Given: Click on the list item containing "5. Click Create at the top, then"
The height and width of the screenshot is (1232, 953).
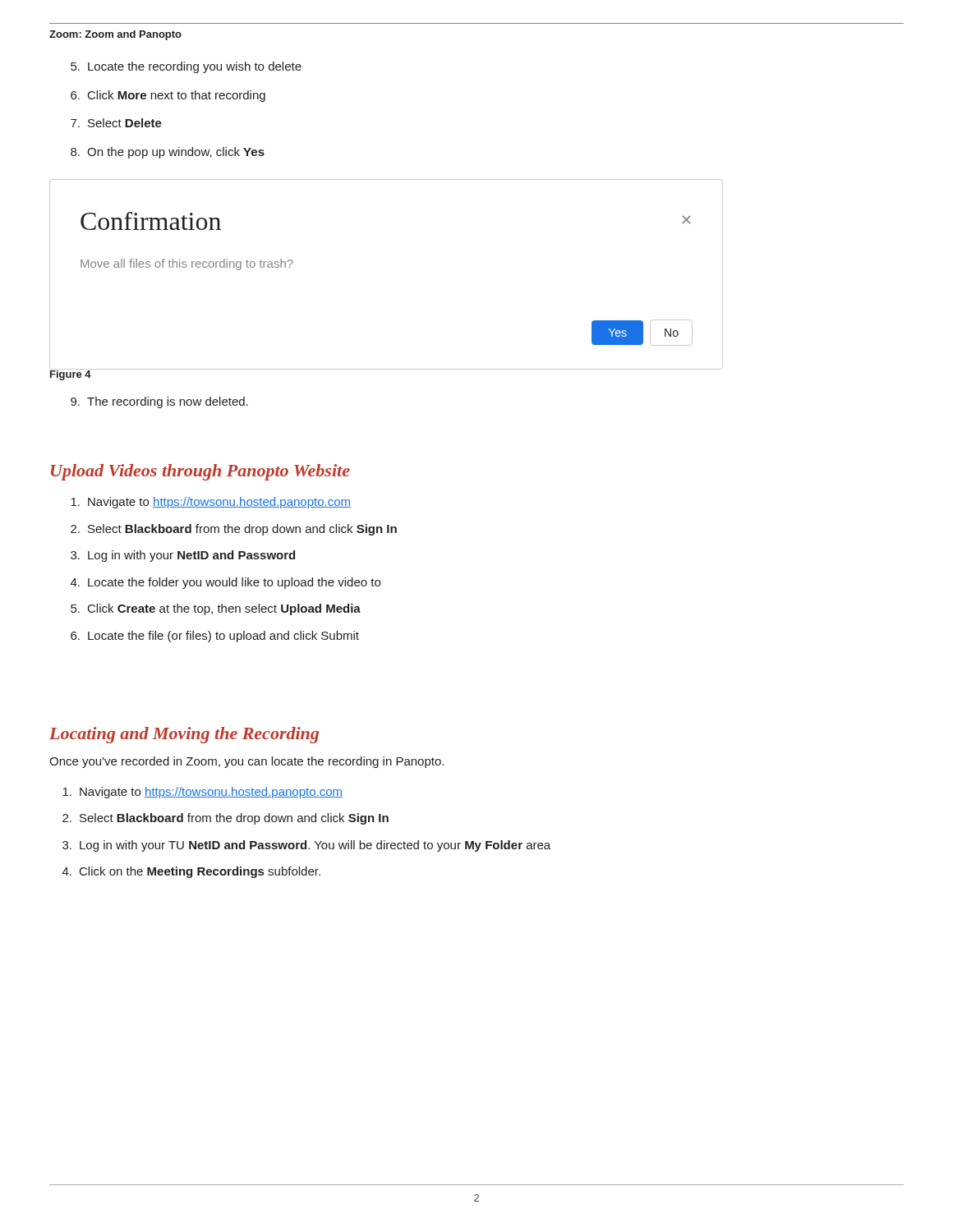Looking at the screenshot, I should [x=205, y=609].
